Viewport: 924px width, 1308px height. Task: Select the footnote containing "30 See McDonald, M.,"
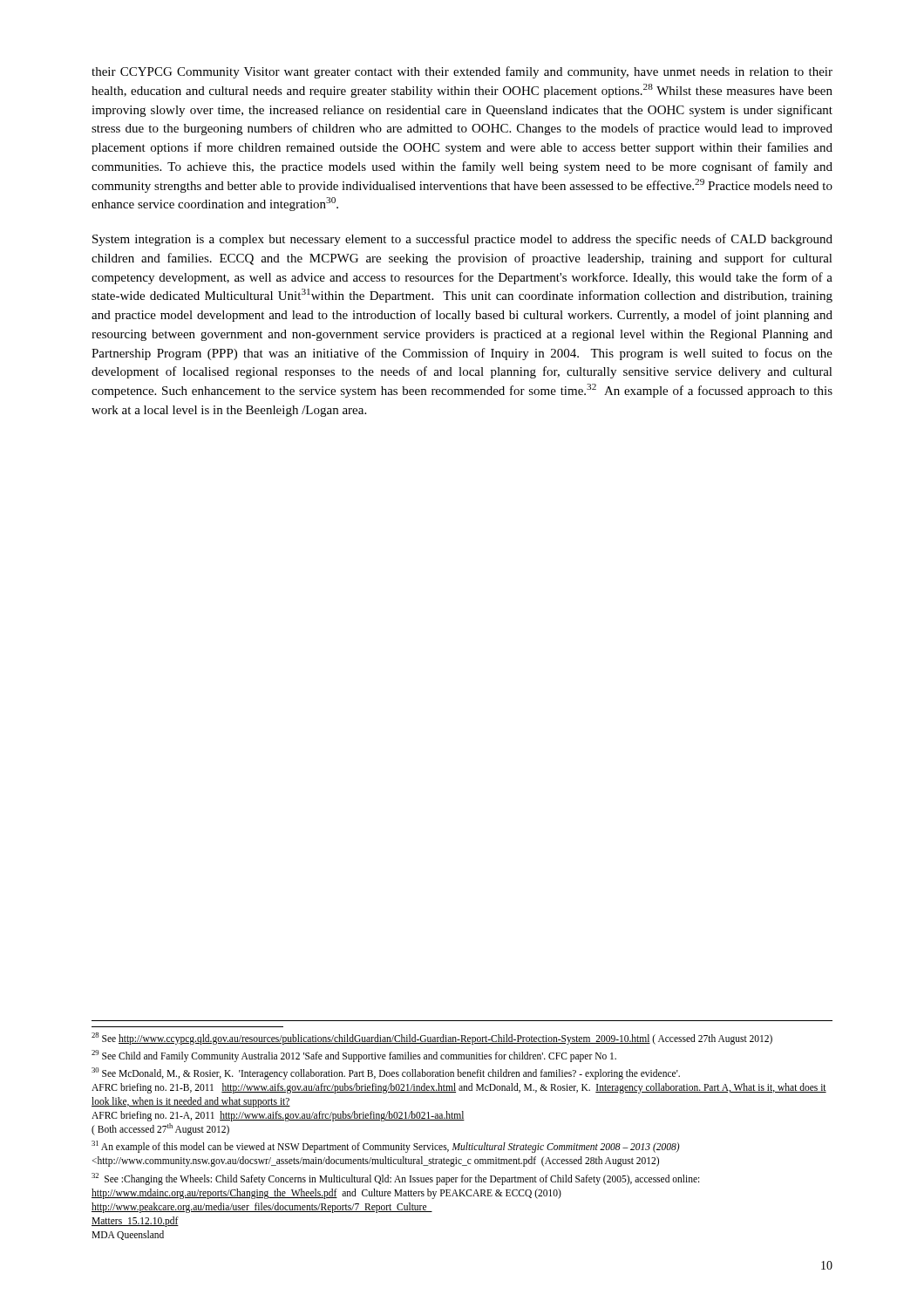point(459,1100)
